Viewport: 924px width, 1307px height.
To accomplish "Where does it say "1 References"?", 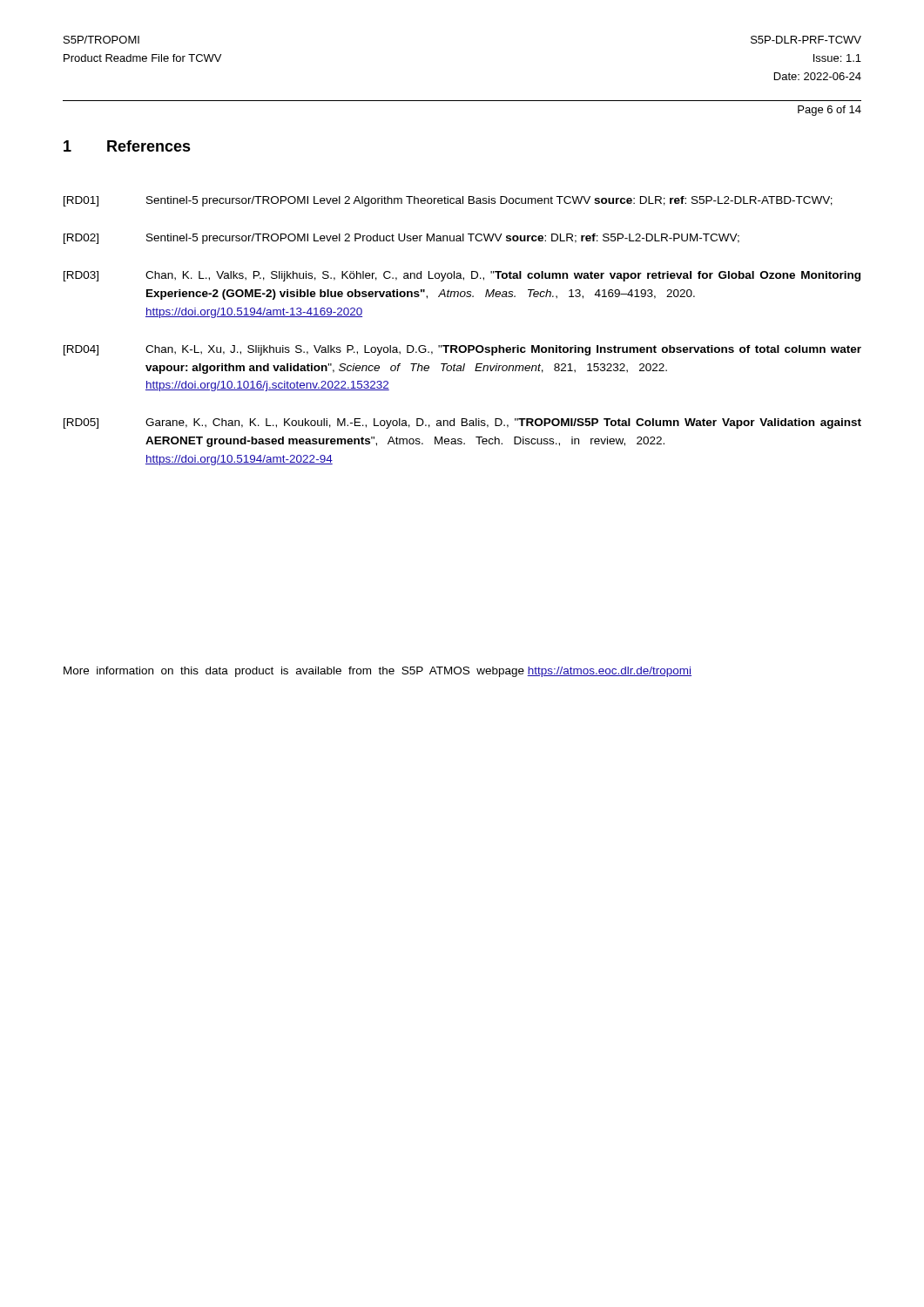I will pos(127,147).
